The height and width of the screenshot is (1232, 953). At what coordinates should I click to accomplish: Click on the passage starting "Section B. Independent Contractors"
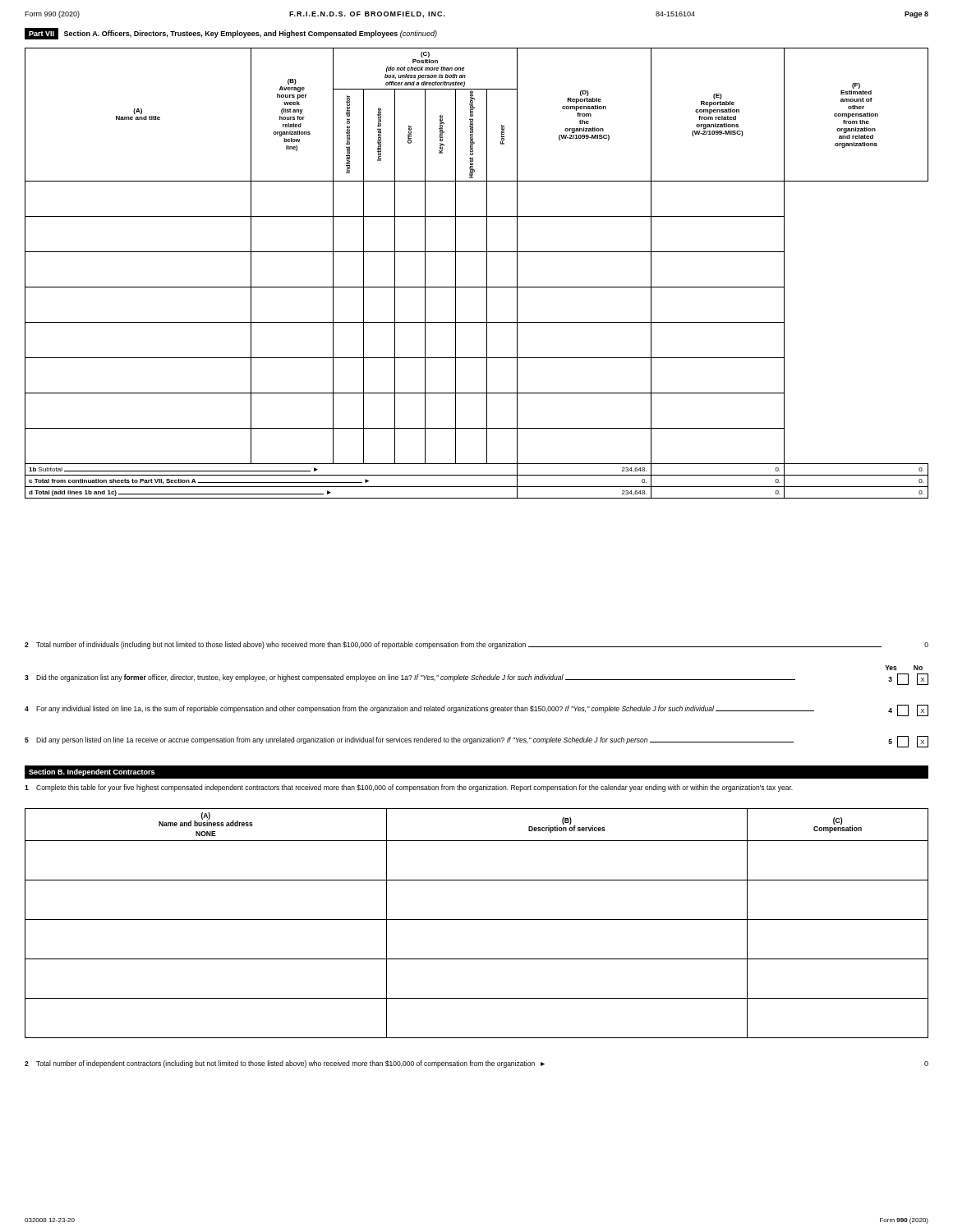click(x=92, y=772)
